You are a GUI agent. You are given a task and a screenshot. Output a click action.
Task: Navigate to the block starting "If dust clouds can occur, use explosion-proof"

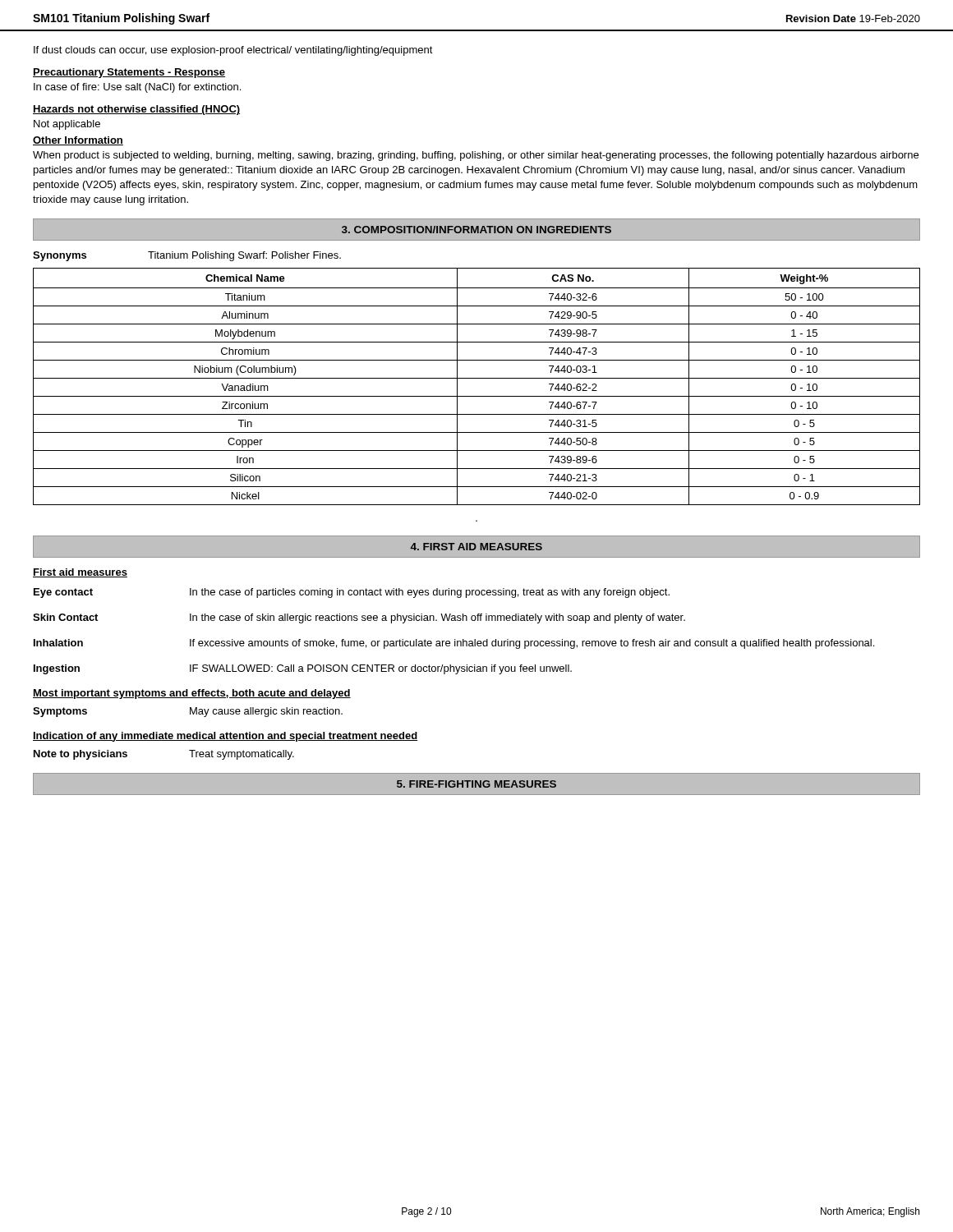(233, 50)
